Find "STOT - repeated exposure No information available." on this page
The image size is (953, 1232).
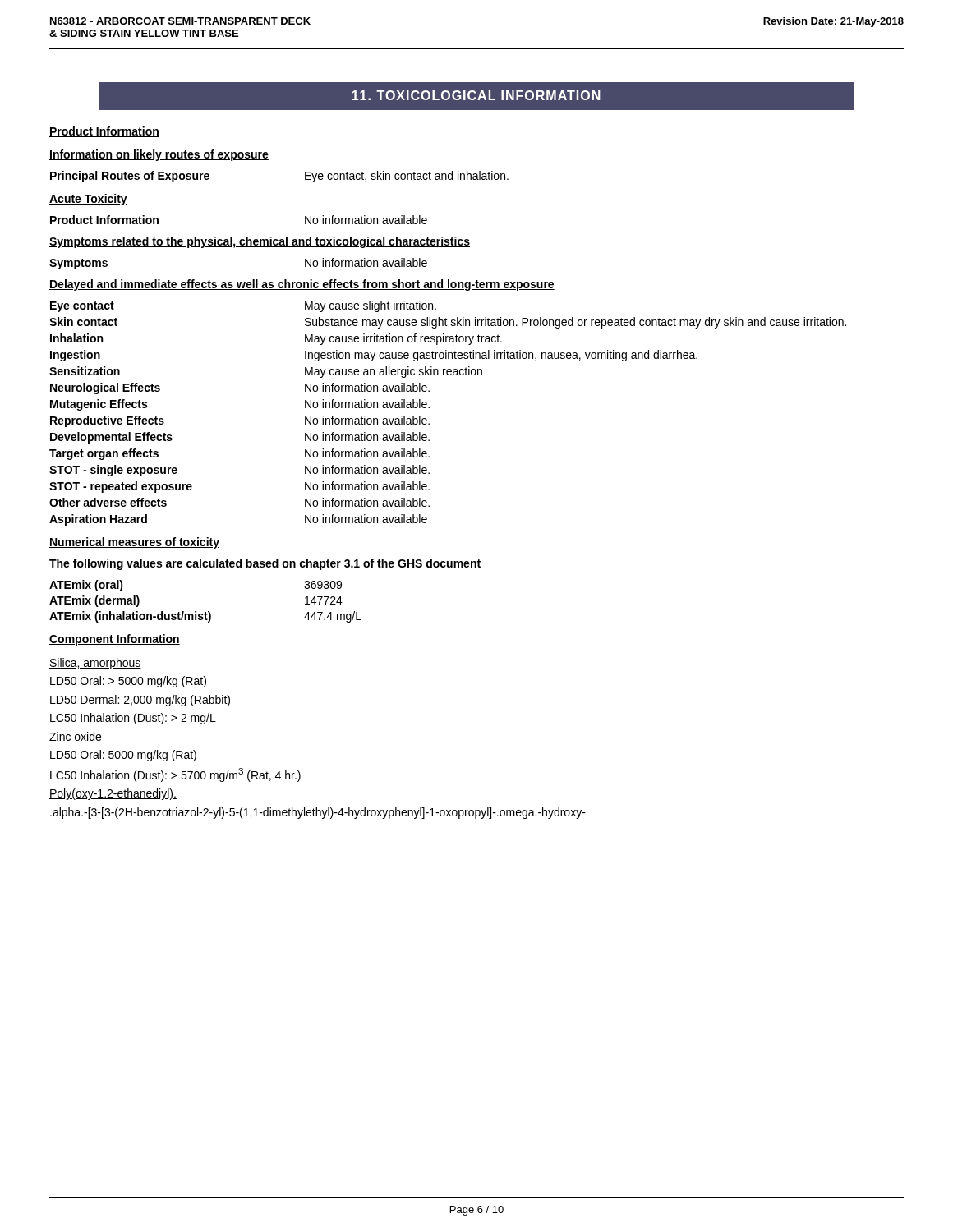(120, 487)
